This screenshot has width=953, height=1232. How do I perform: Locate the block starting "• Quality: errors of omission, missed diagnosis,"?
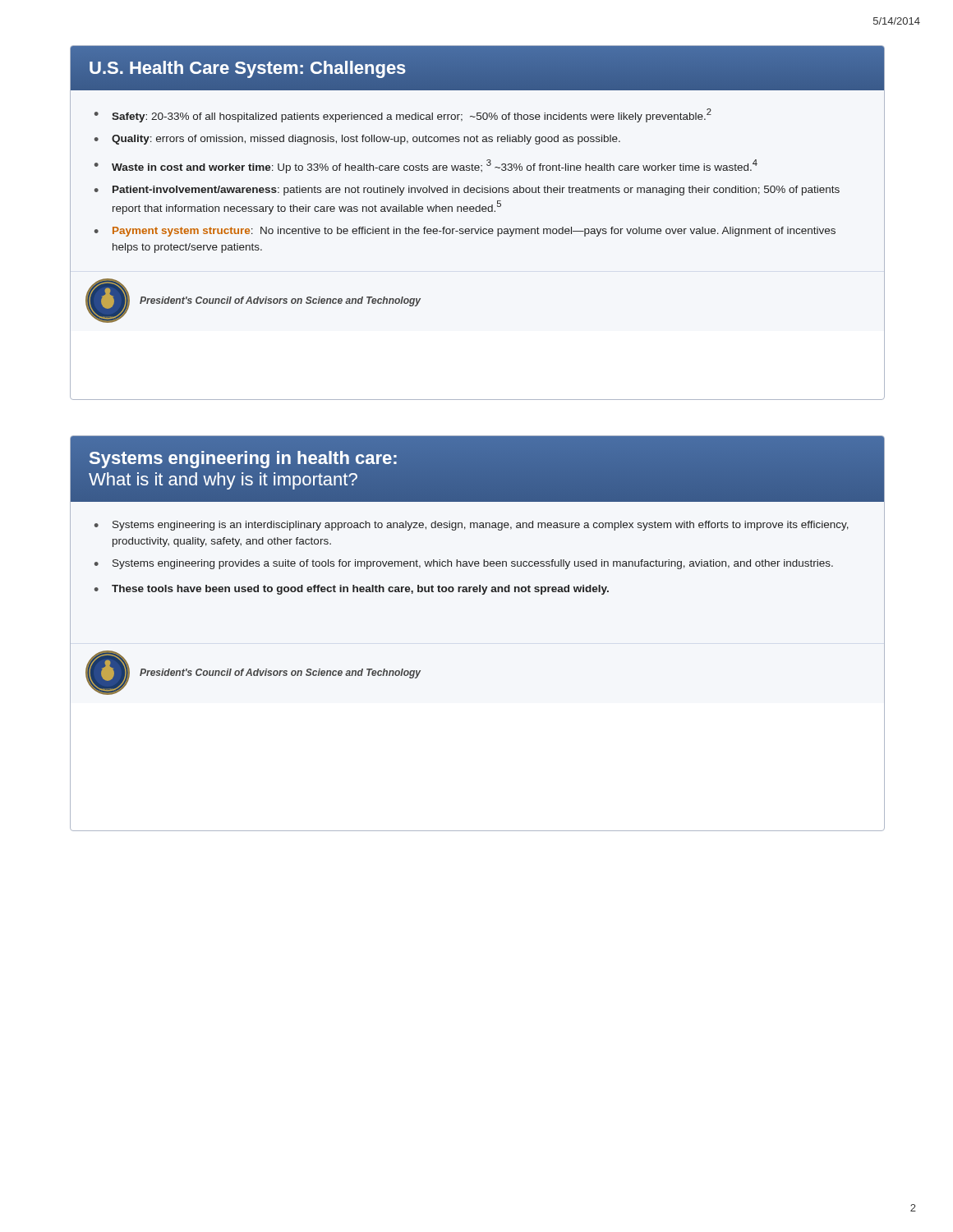point(477,140)
